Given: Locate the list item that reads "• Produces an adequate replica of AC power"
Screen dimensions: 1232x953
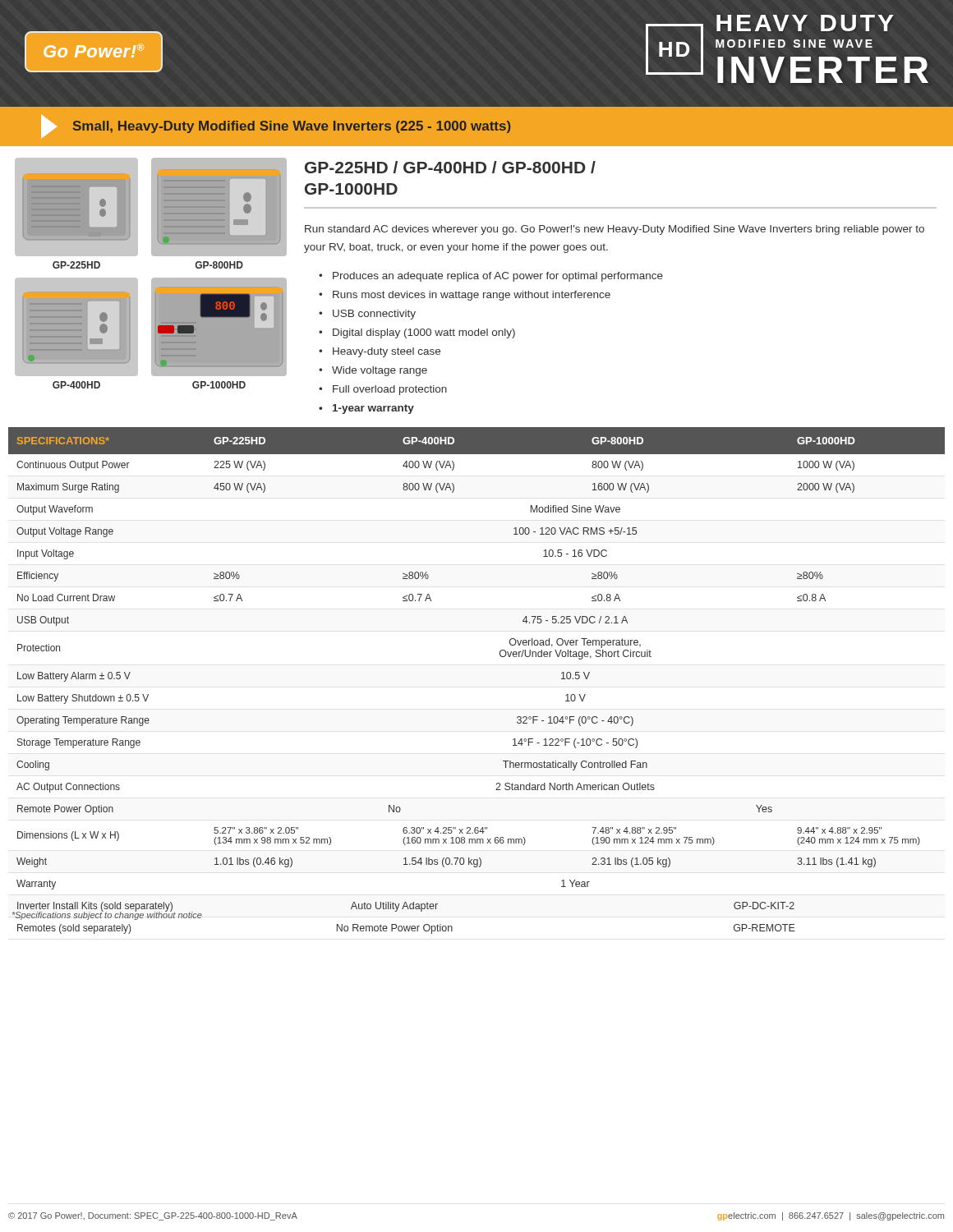Looking at the screenshot, I should pos(491,276).
